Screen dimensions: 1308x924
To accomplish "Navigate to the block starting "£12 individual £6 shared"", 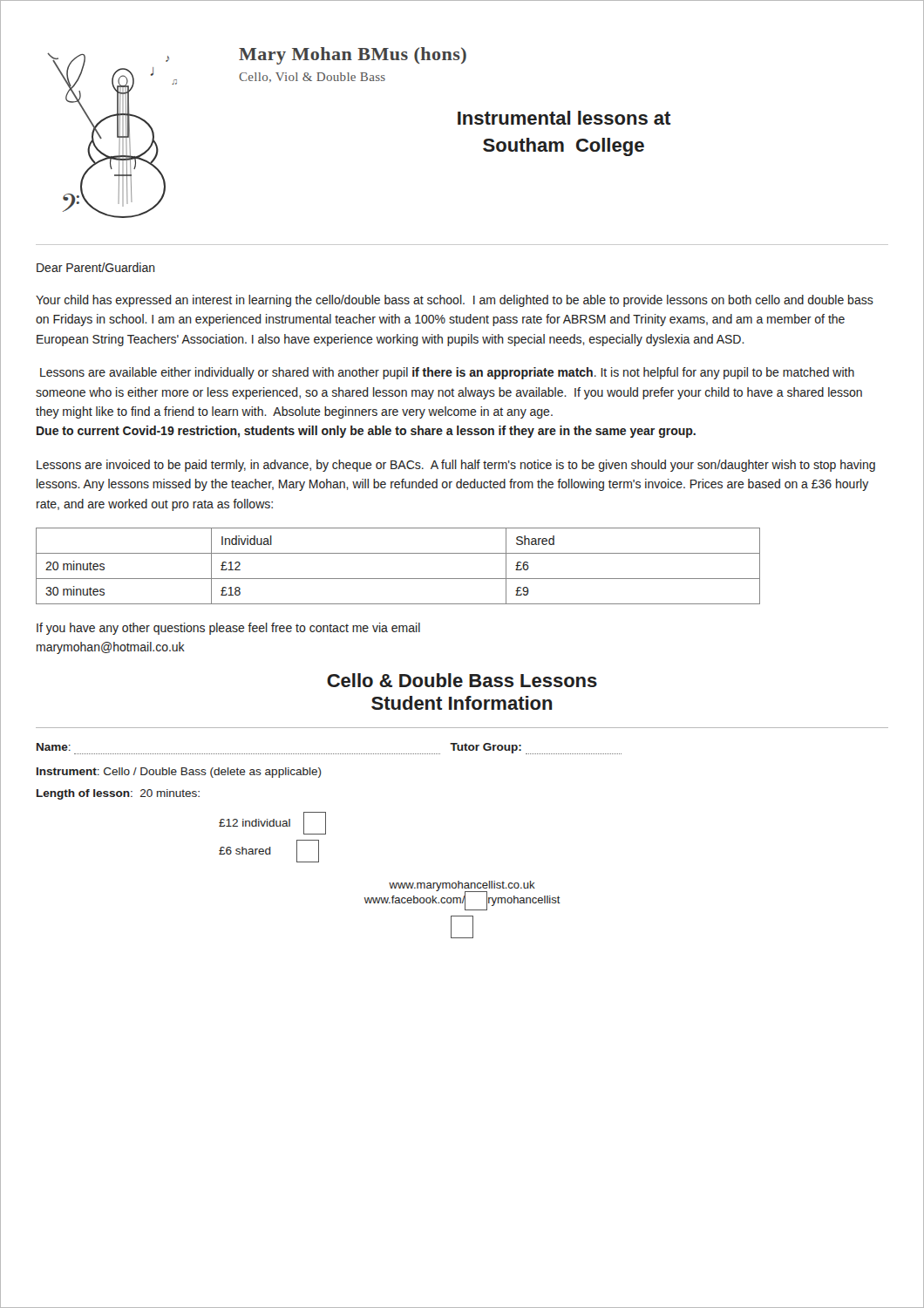I will tap(272, 823).
